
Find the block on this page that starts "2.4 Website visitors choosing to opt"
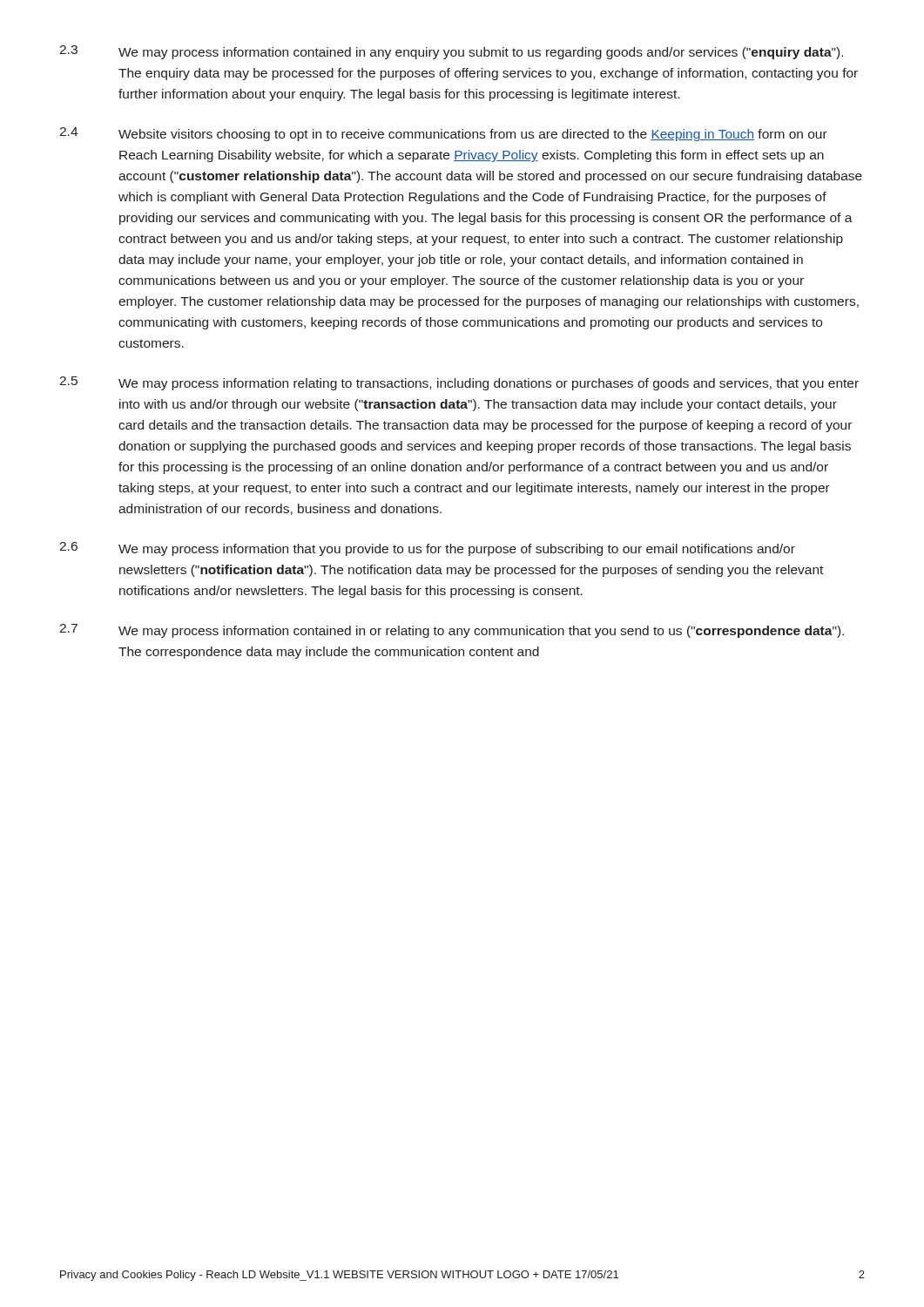pyautogui.click(x=462, y=239)
